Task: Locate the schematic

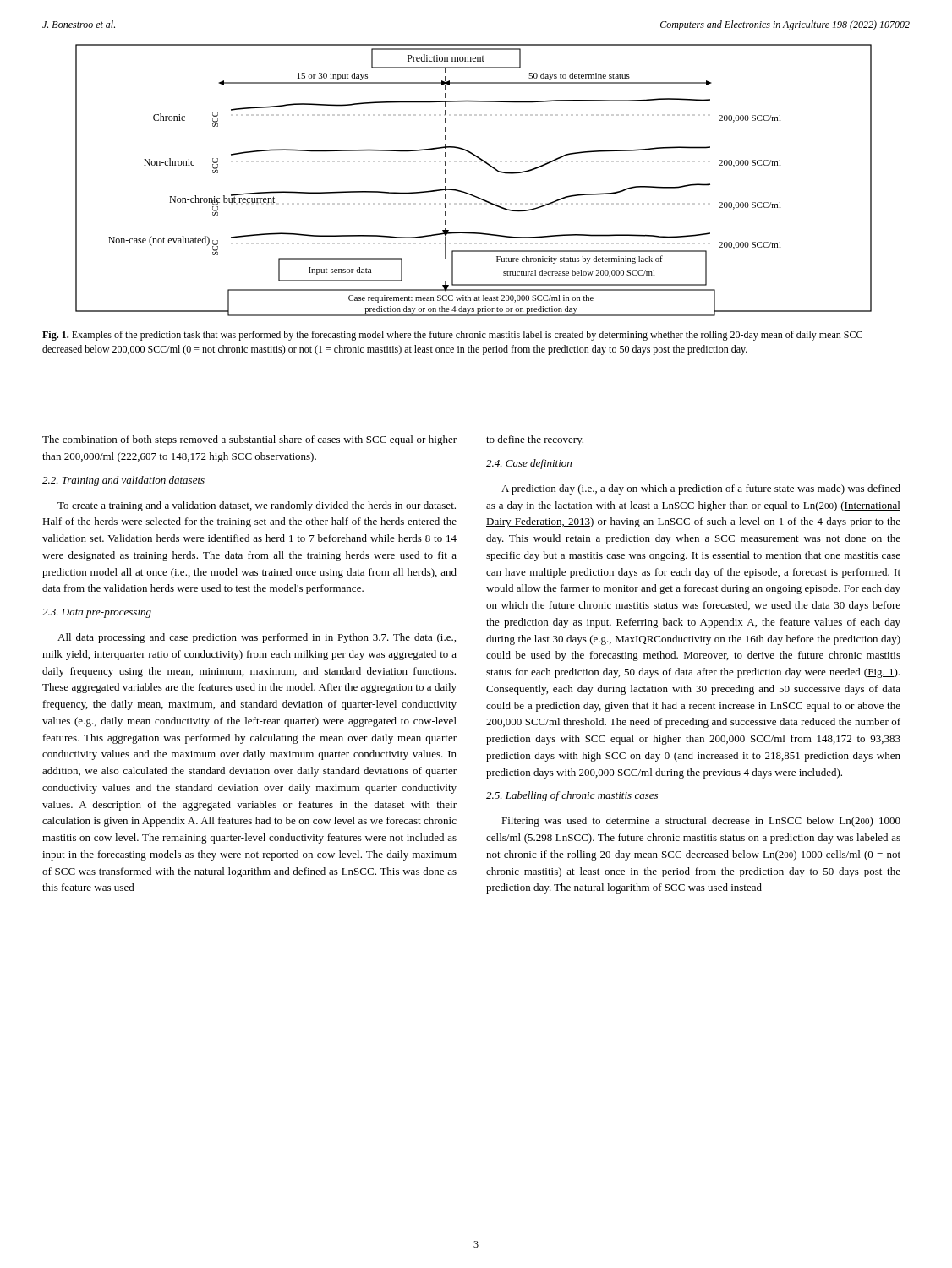Action: [x=473, y=180]
